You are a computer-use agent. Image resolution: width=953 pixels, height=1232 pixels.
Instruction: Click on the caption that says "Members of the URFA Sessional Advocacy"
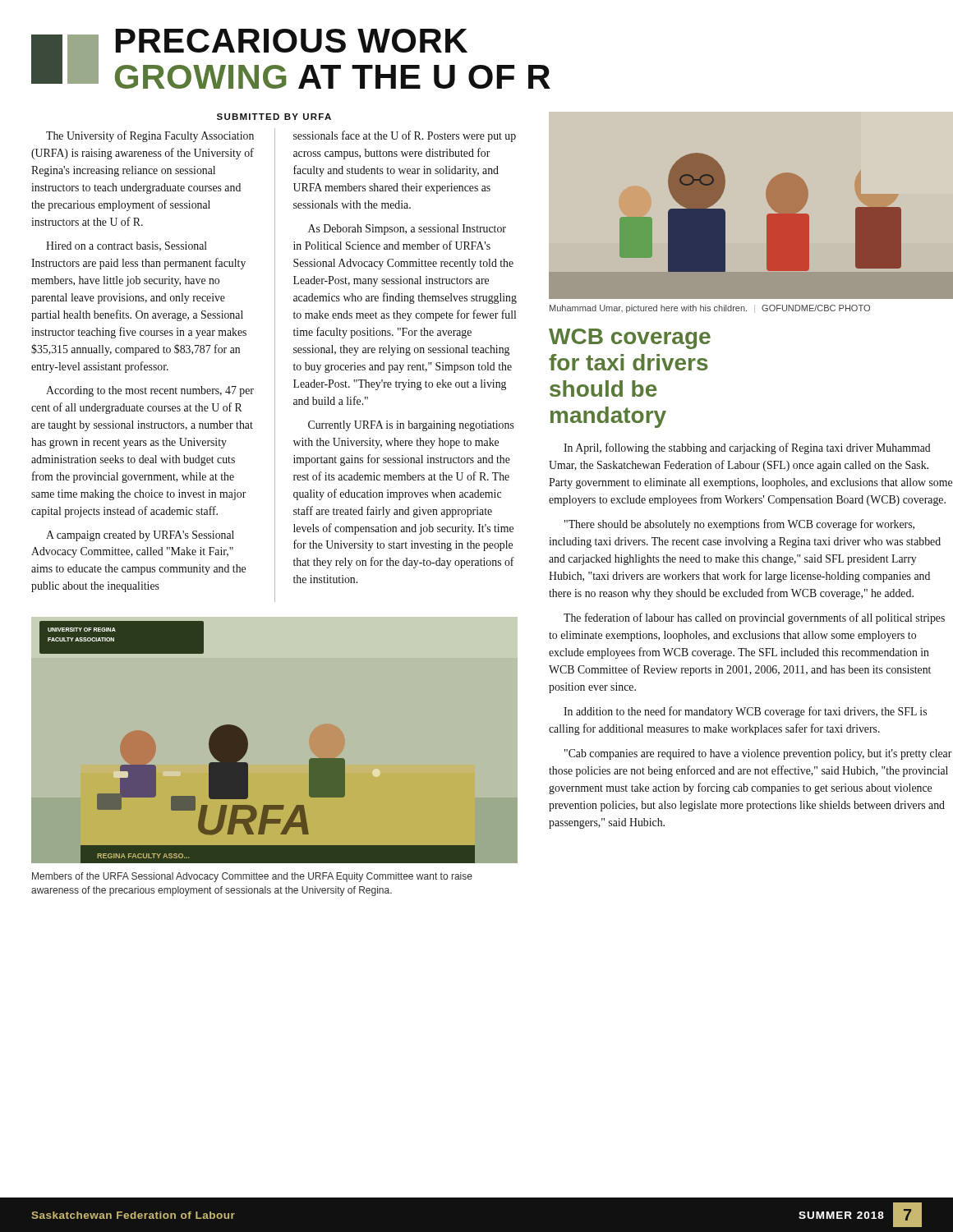[252, 884]
